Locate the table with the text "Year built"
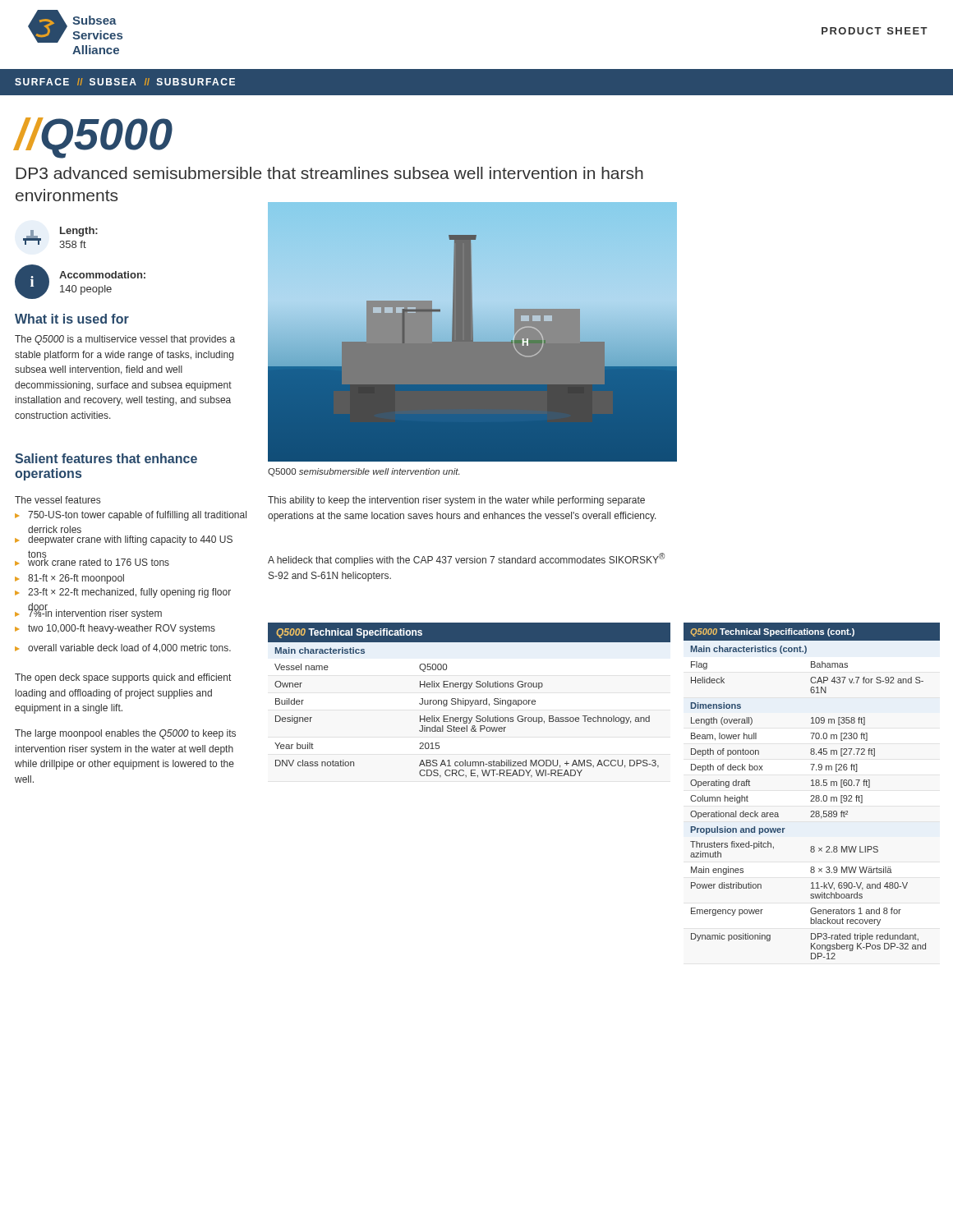 click(469, 702)
